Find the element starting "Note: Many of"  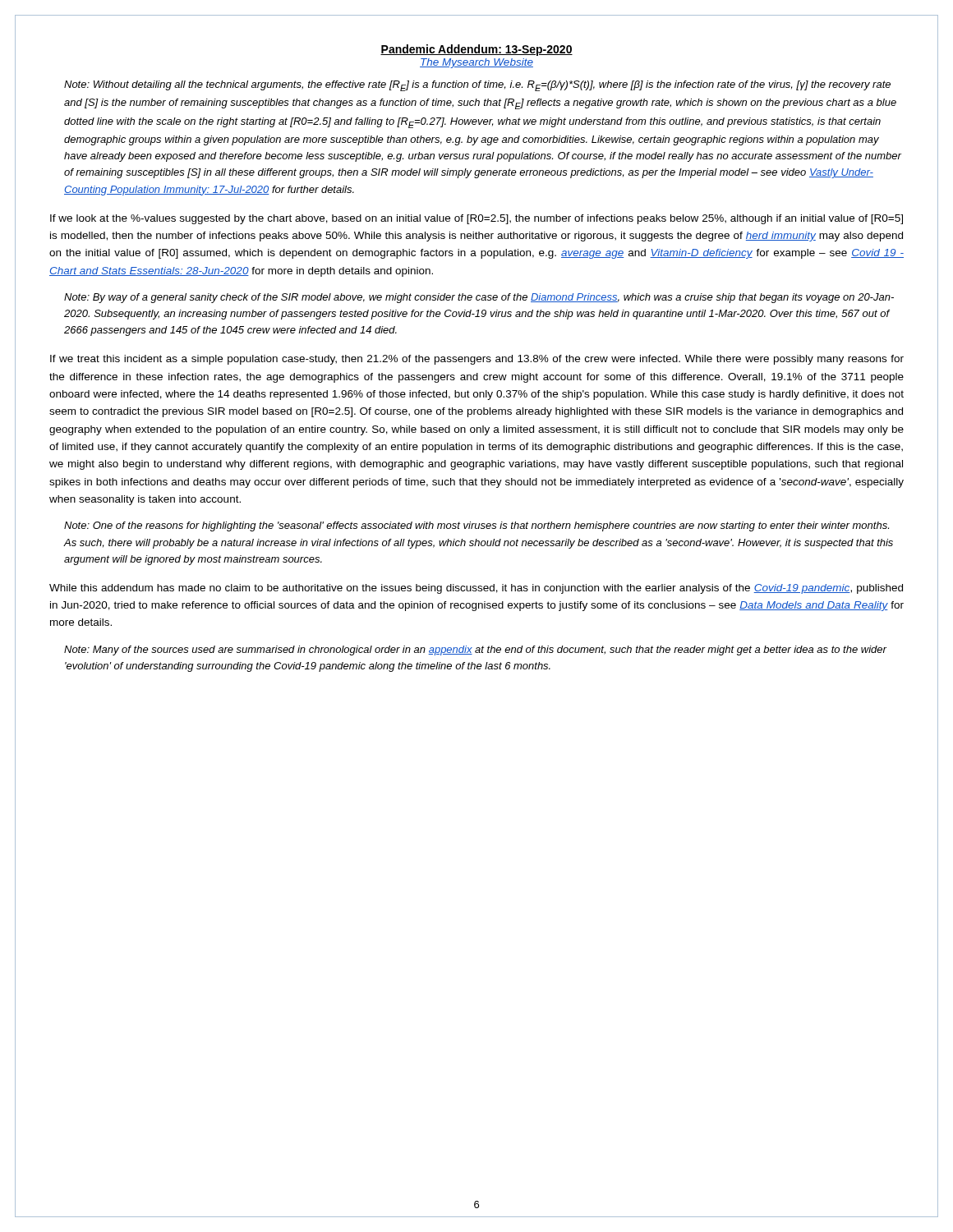[x=475, y=657]
